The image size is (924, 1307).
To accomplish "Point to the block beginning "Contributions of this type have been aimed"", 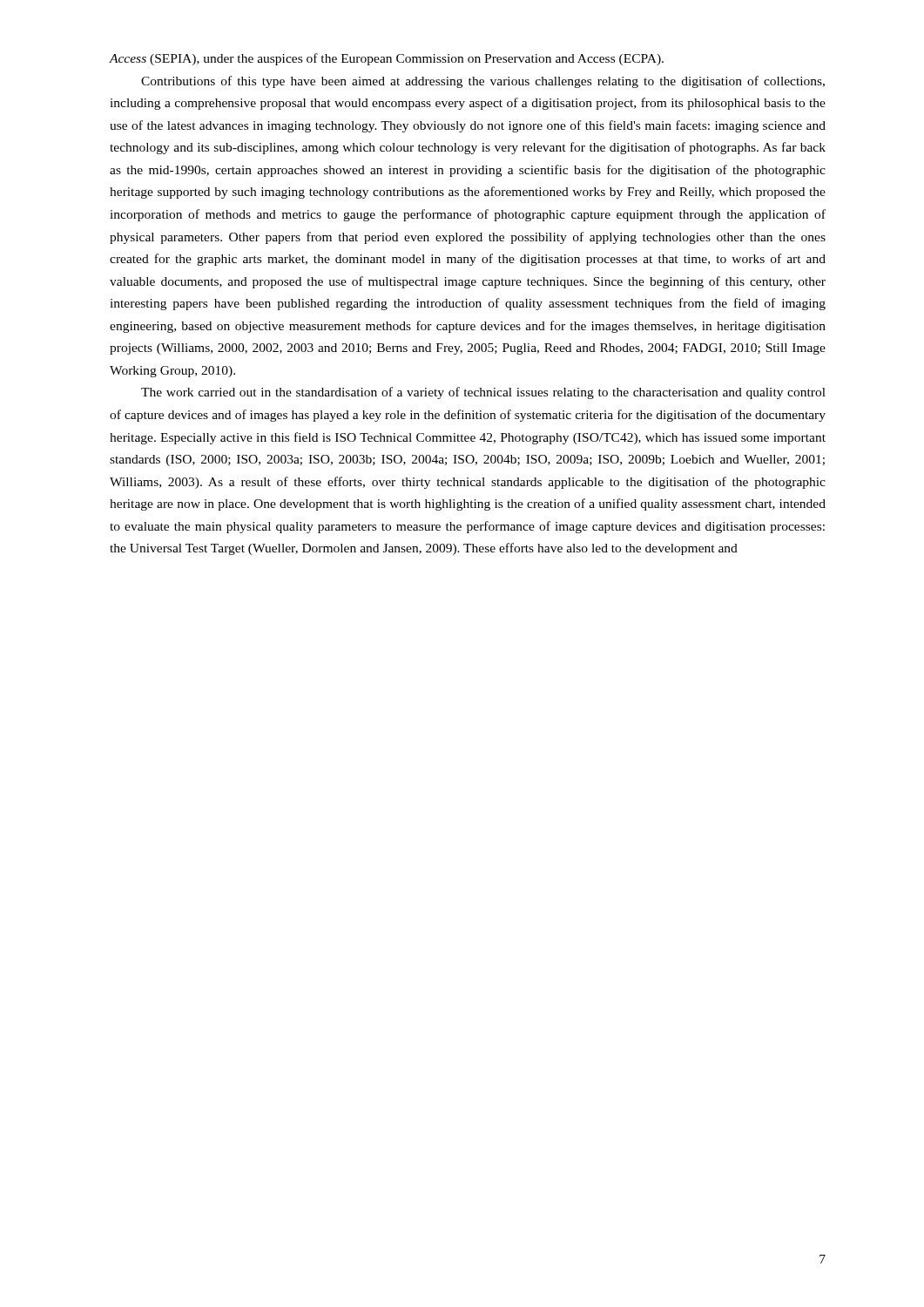I will tap(468, 225).
